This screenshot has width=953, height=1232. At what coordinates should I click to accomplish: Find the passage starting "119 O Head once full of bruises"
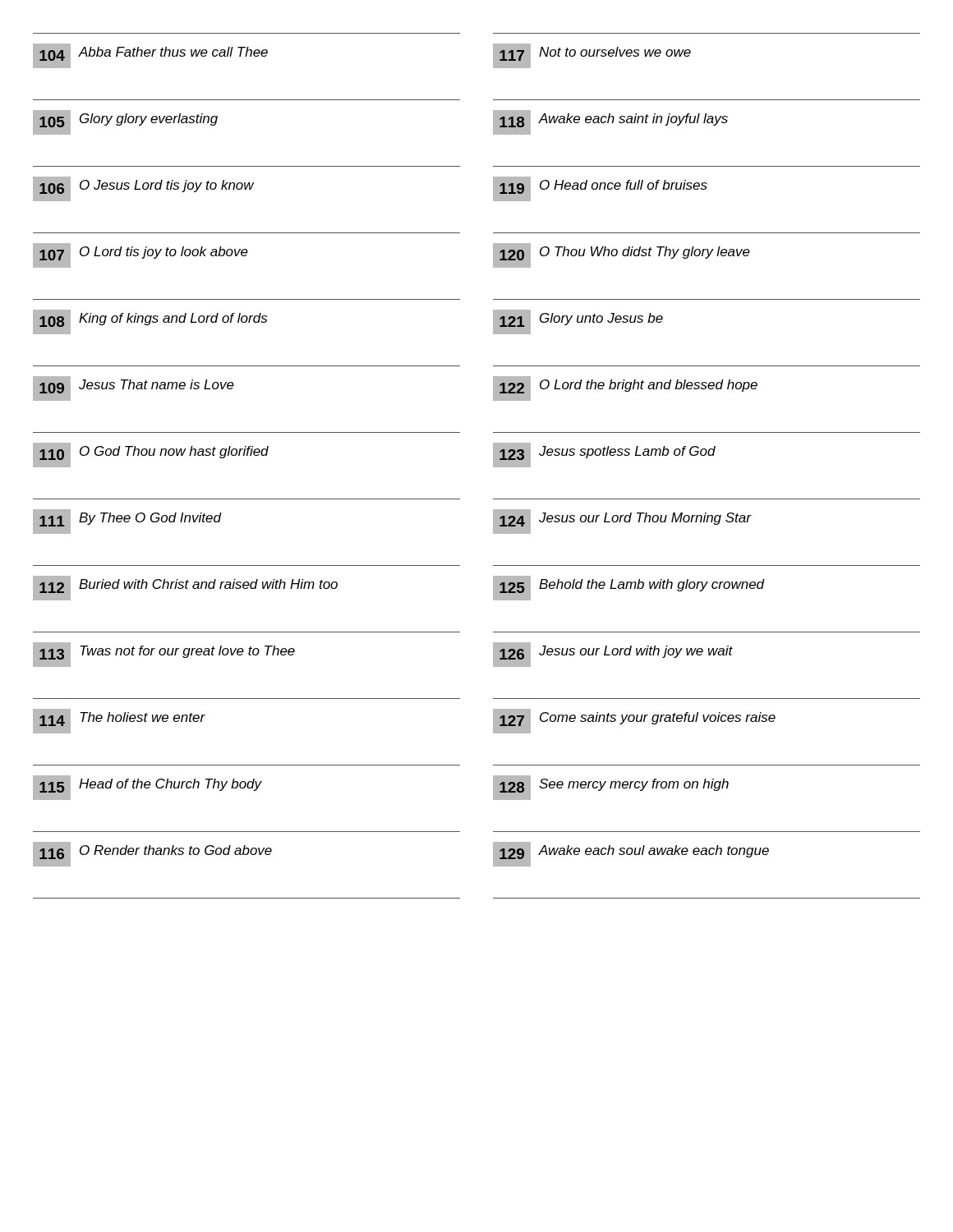(x=600, y=188)
